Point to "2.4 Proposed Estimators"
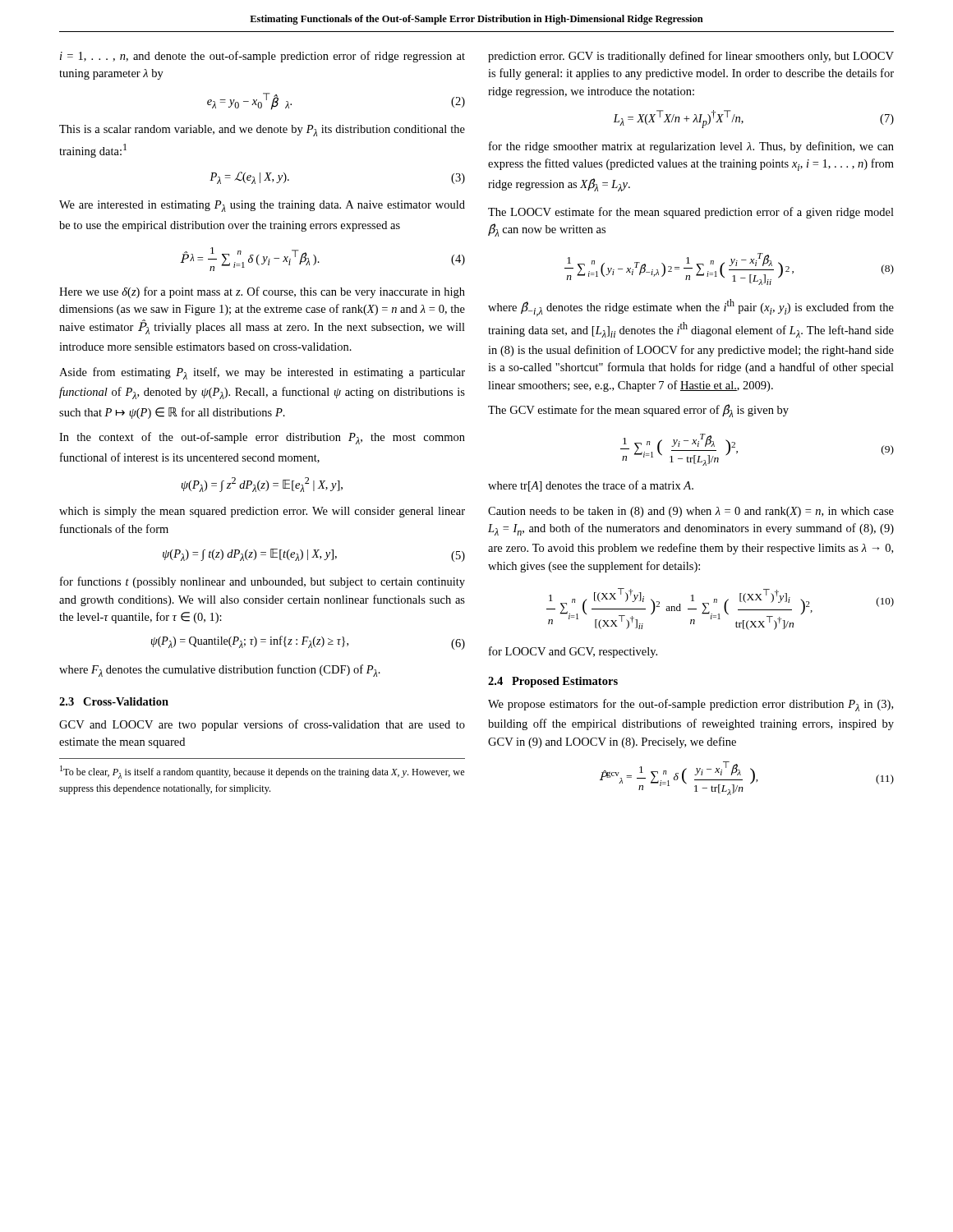953x1232 pixels. [x=553, y=681]
